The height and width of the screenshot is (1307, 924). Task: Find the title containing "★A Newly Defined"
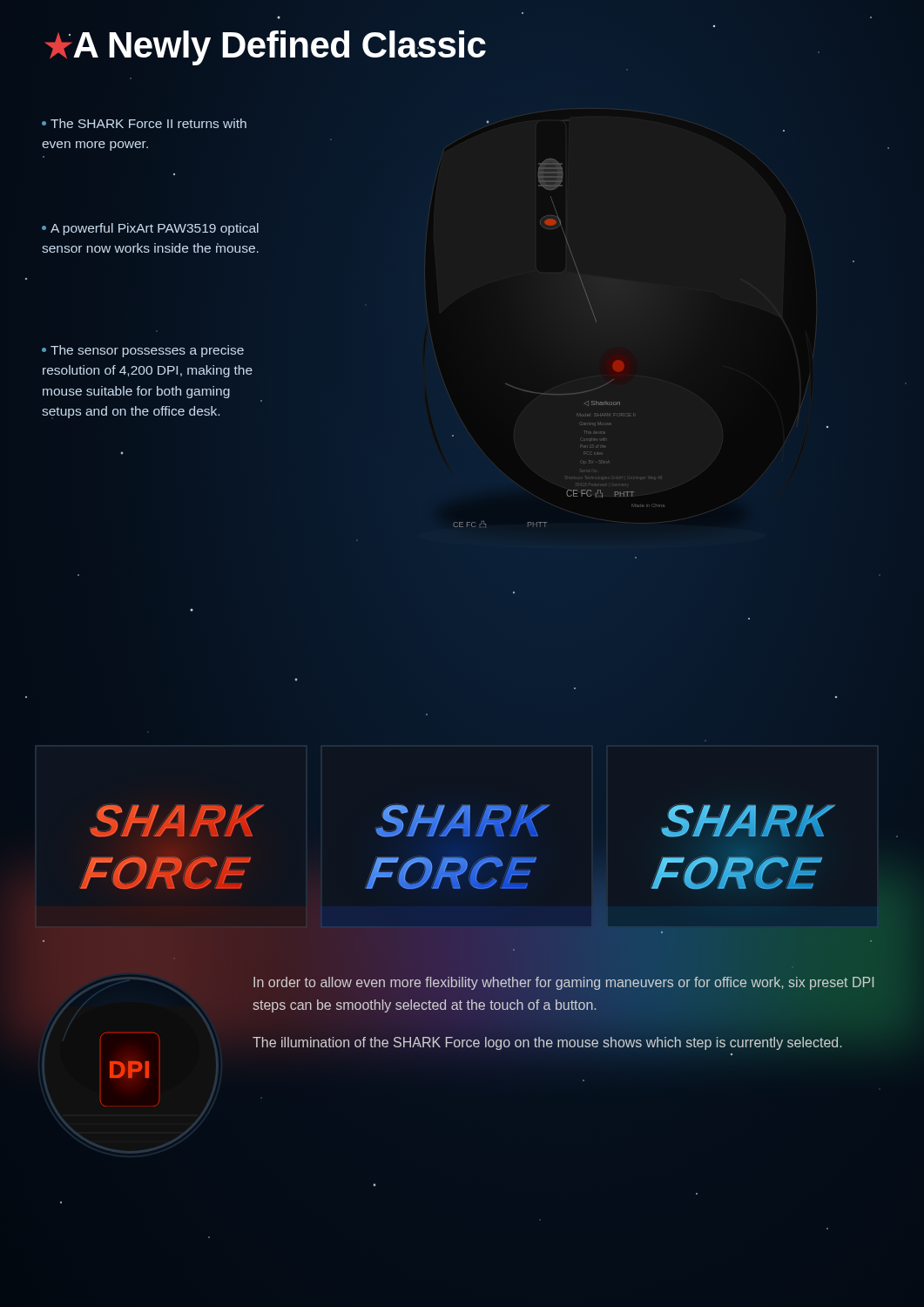(x=270, y=45)
